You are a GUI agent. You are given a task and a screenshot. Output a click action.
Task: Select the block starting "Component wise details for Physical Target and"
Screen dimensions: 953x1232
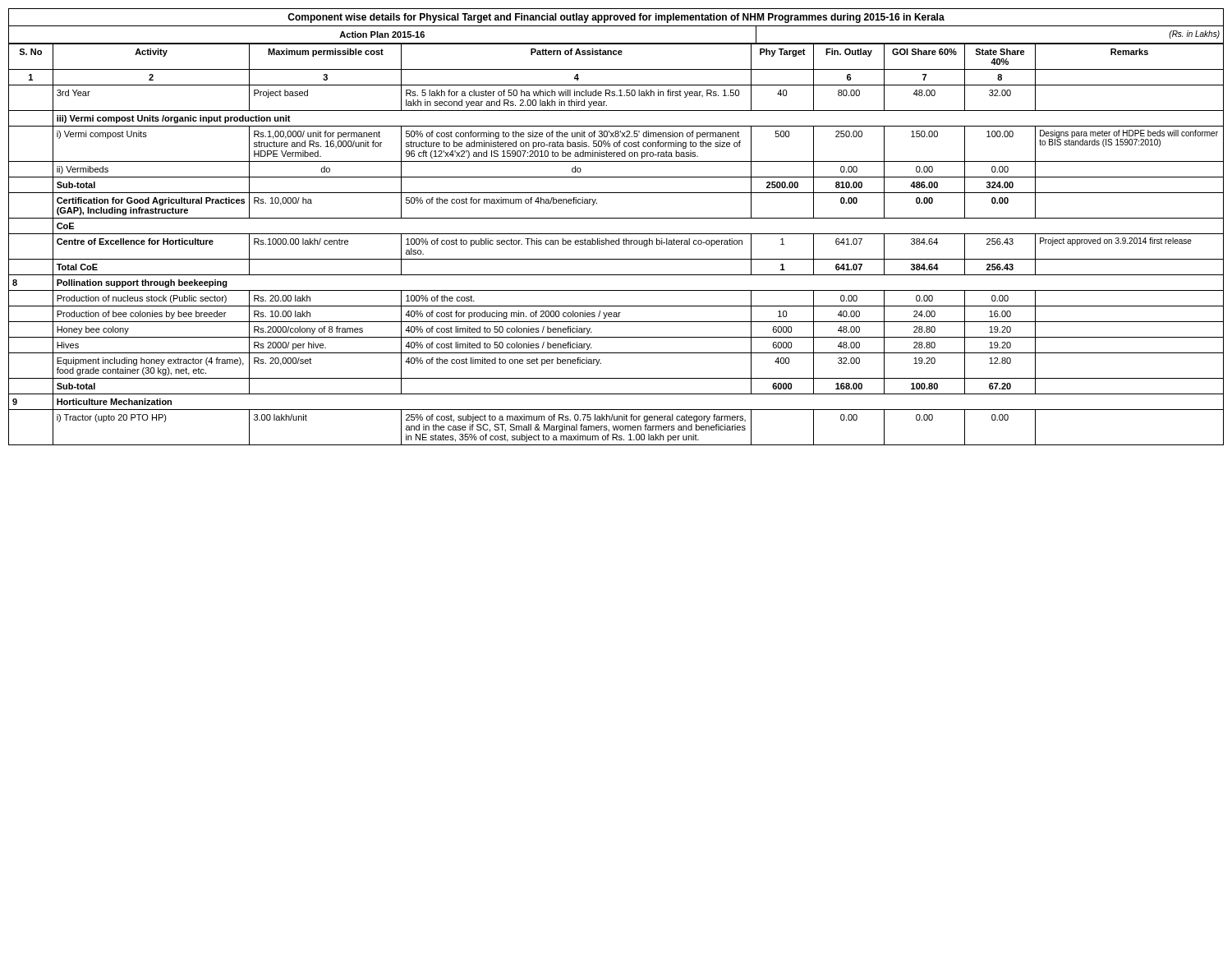pyautogui.click(x=616, y=26)
